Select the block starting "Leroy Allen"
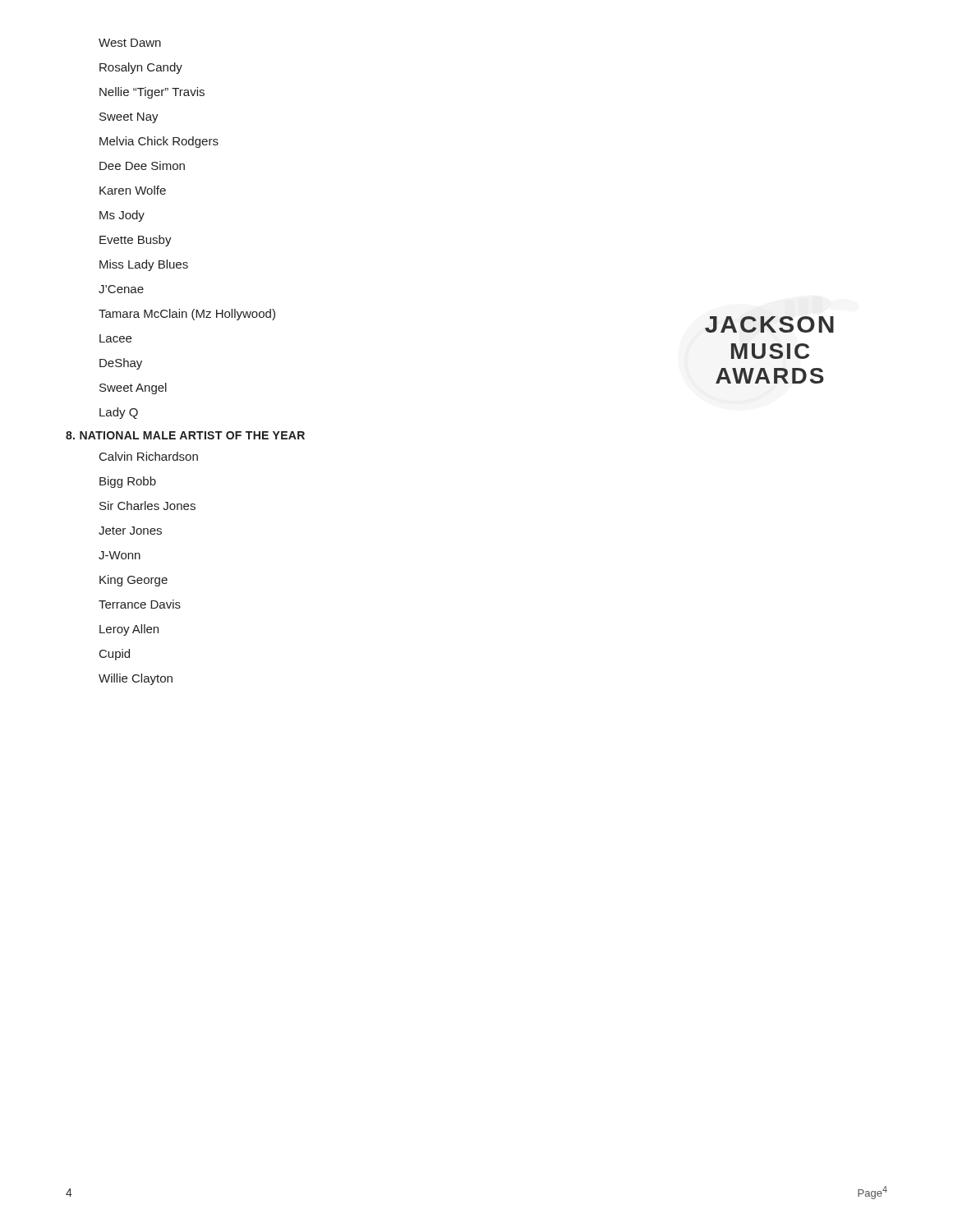 [x=129, y=629]
